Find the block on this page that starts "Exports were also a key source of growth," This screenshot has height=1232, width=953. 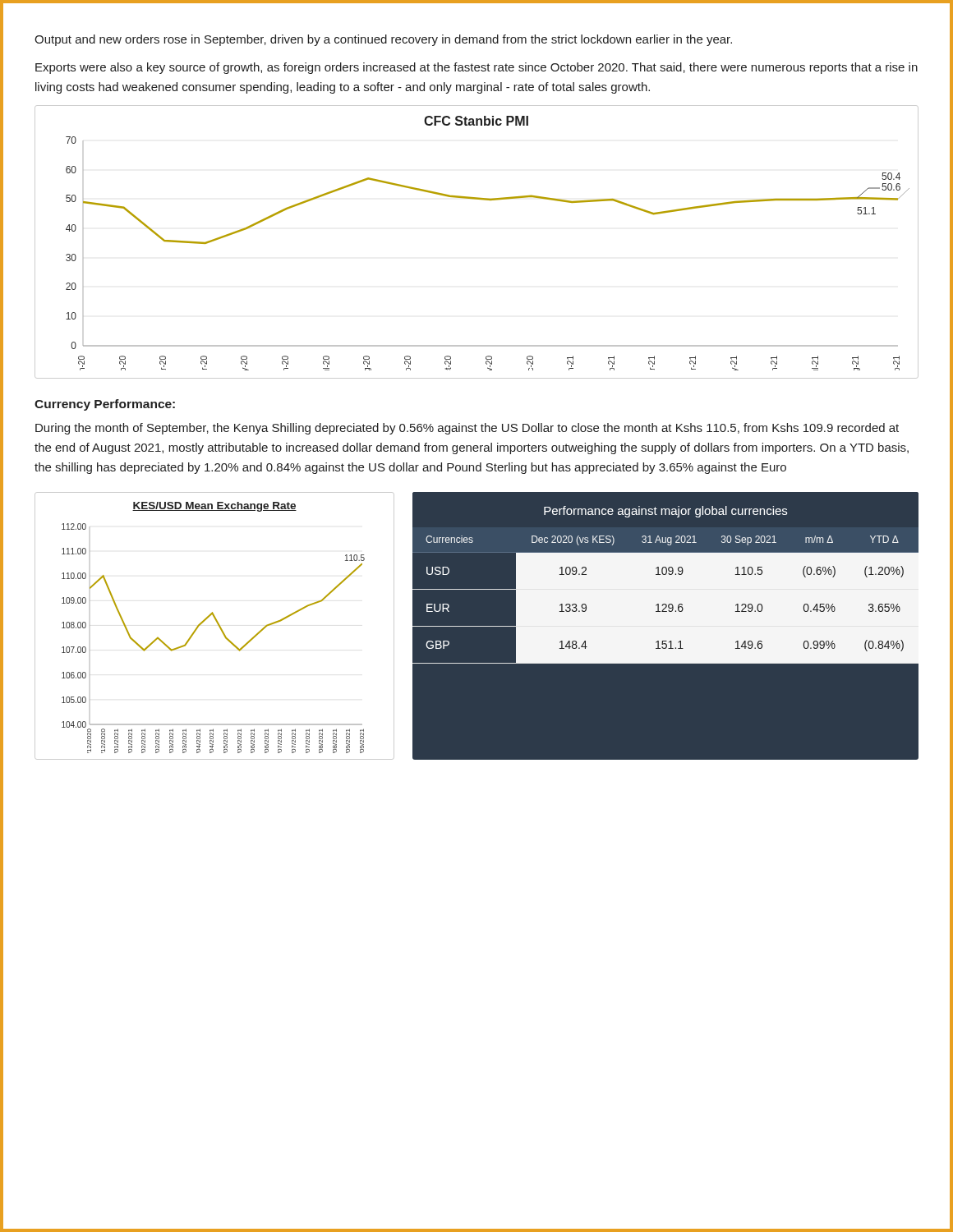[x=476, y=77]
